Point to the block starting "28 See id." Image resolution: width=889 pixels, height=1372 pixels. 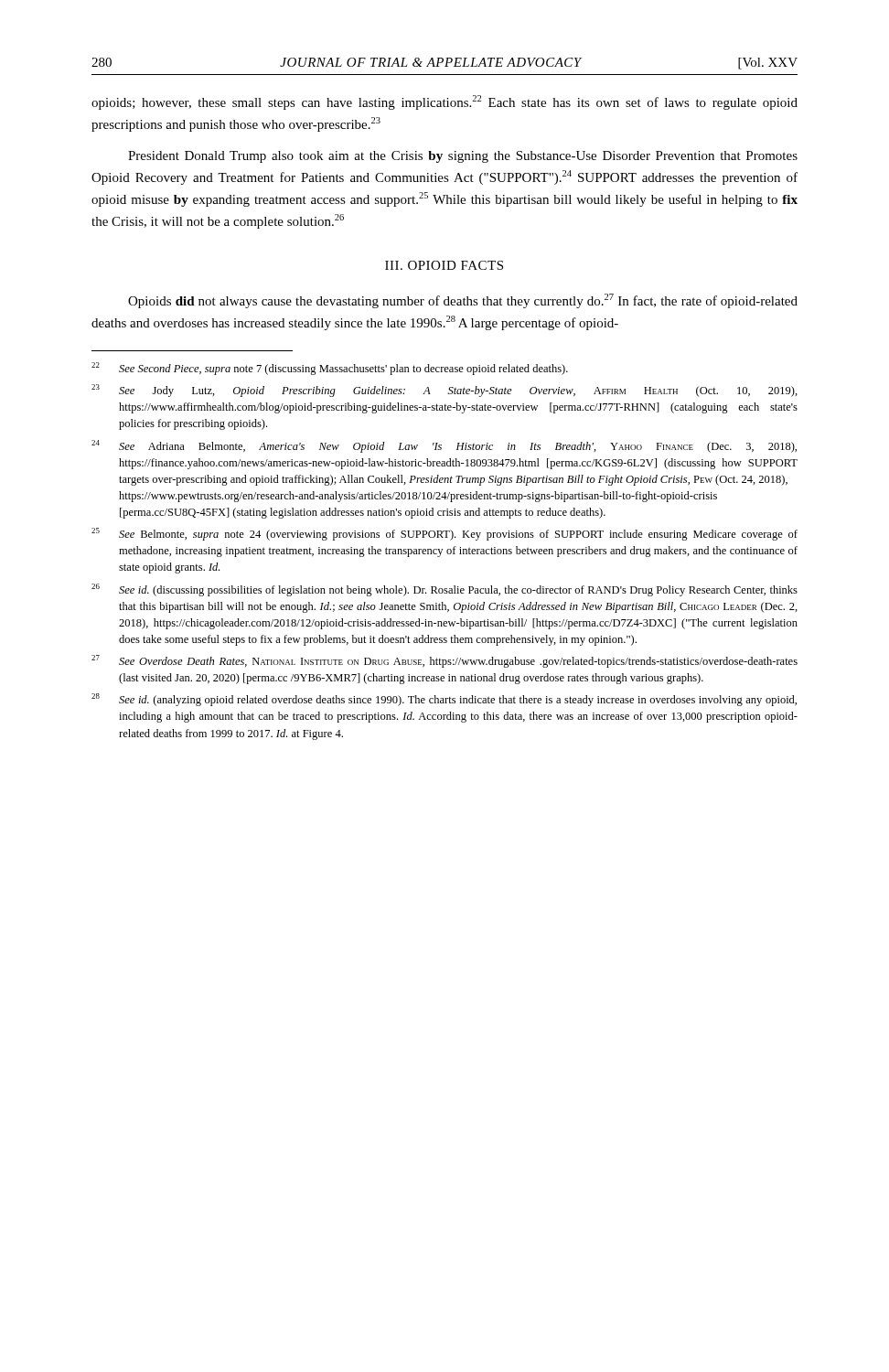click(444, 717)
